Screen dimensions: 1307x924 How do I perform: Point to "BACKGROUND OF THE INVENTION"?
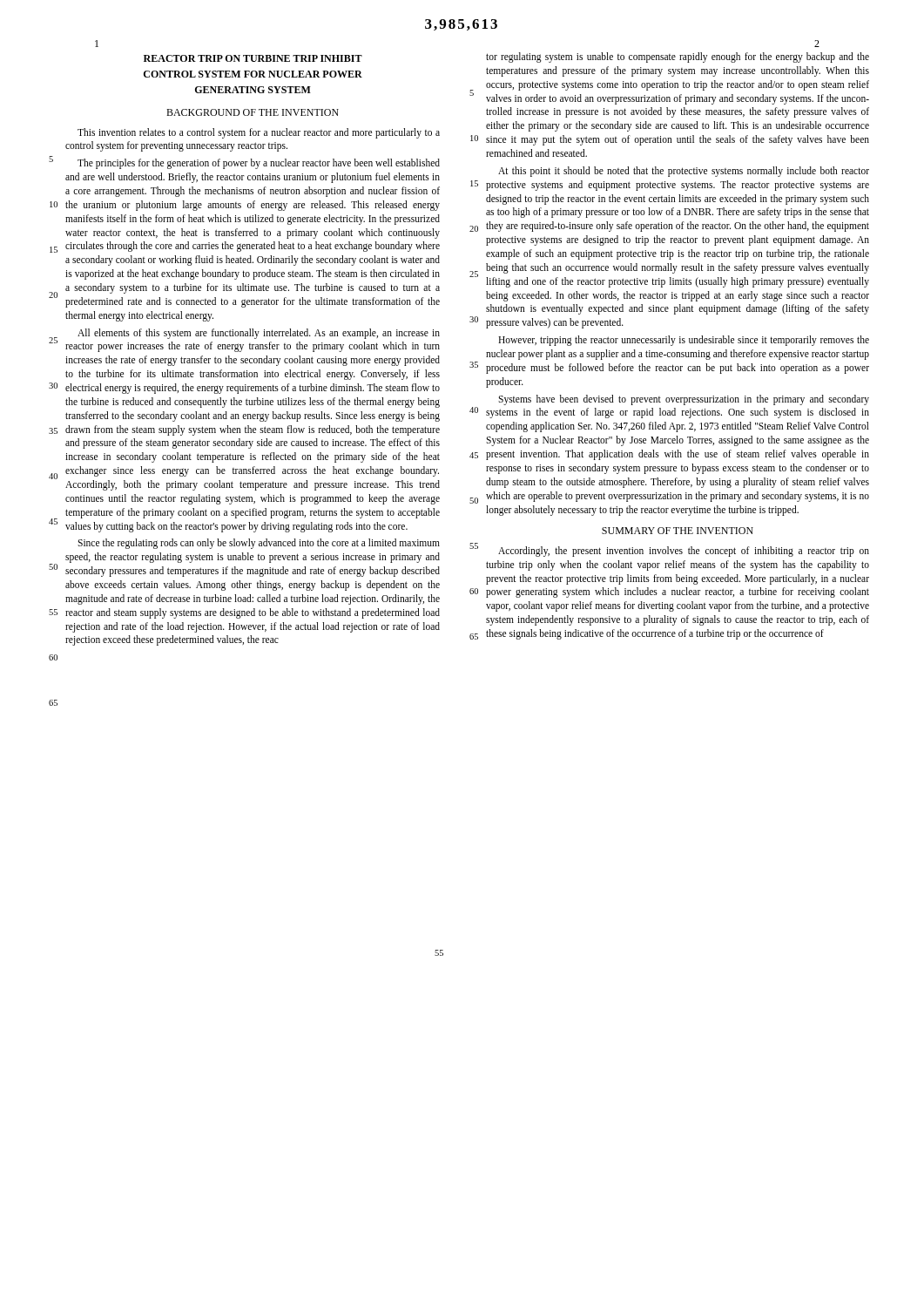pyautogui.click(x=253, y=112)
